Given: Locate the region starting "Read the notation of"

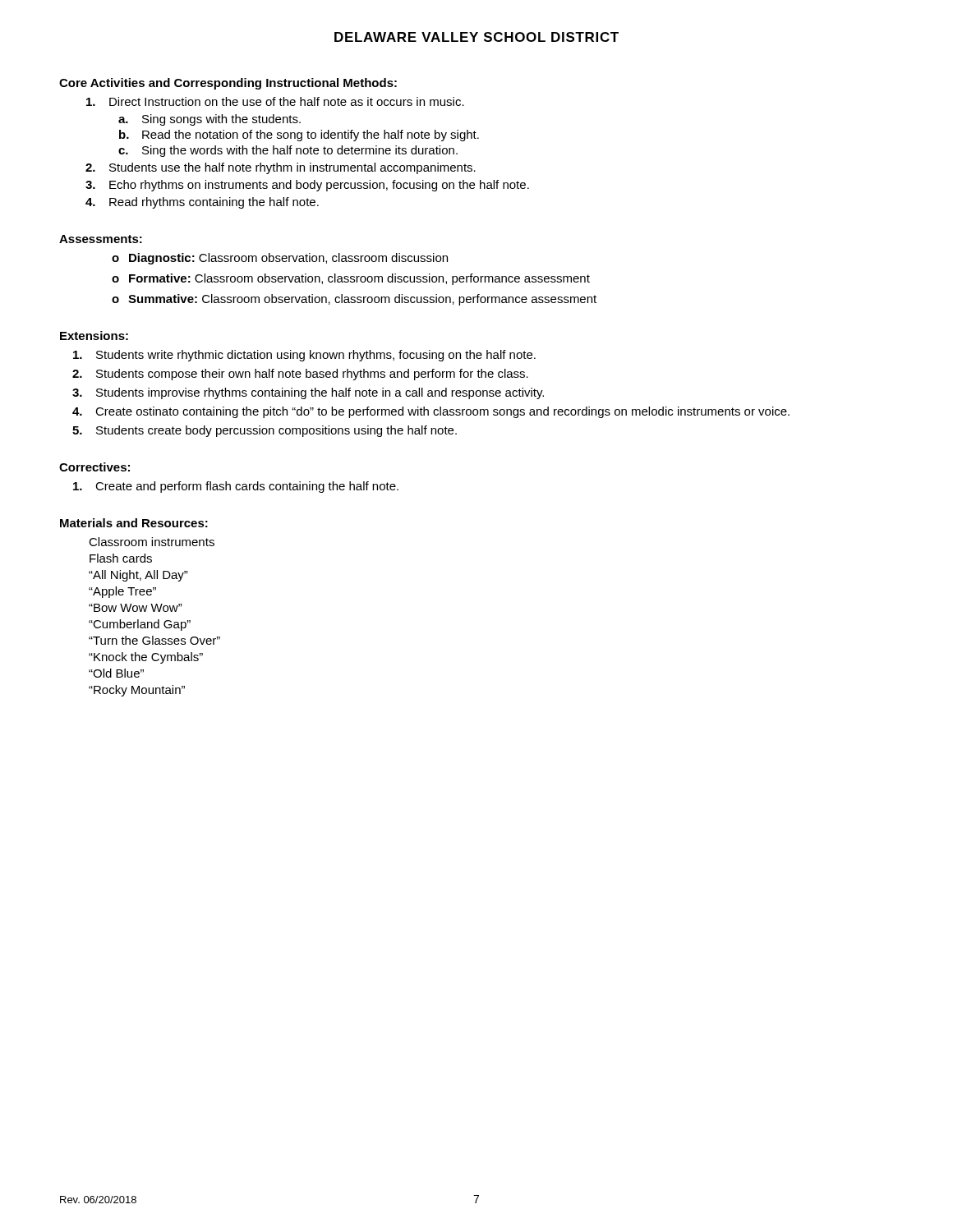Looking at the screenshot, I should [x=311, y=134].
